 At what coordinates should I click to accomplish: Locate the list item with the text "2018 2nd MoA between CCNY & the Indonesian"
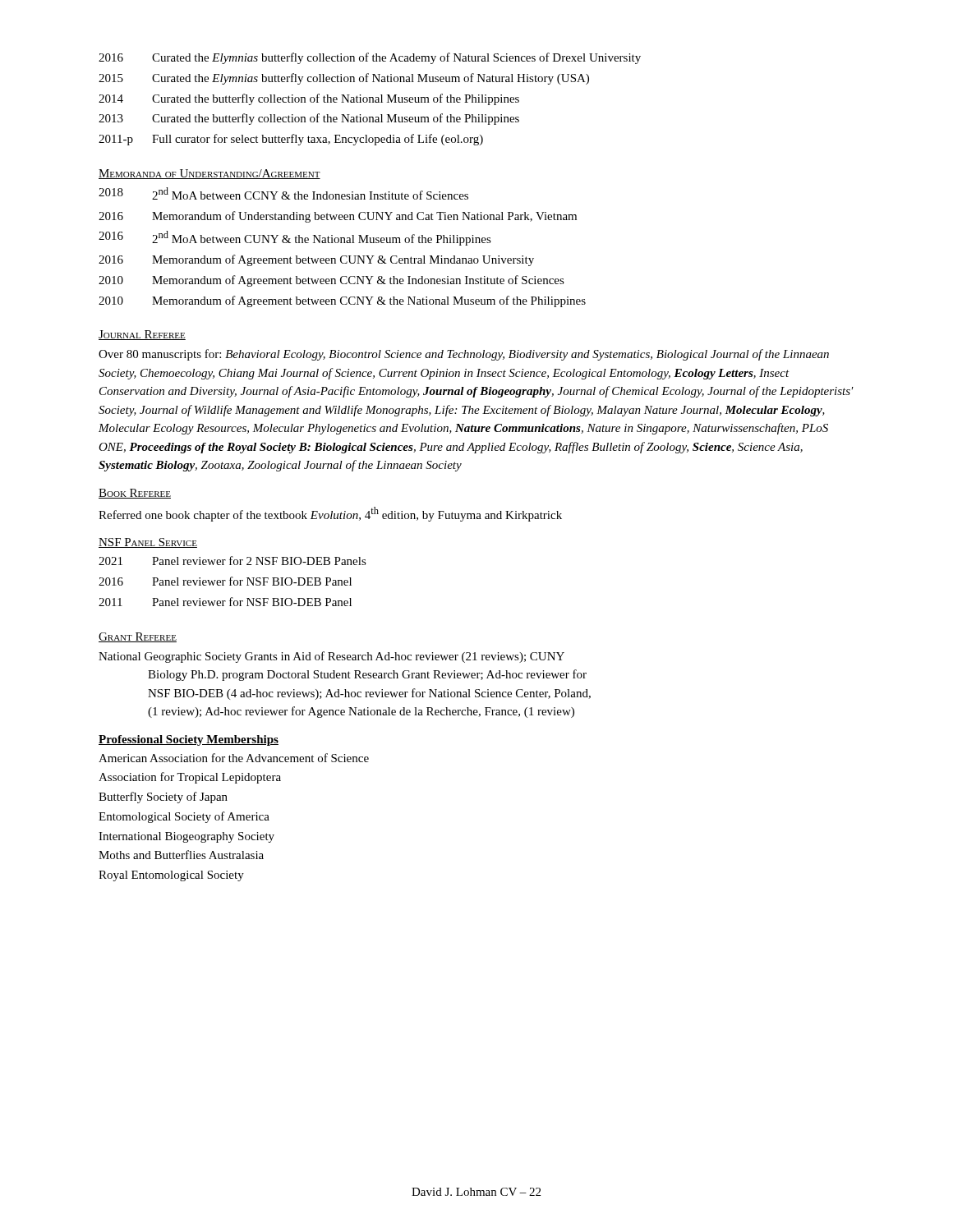[476, 194]
